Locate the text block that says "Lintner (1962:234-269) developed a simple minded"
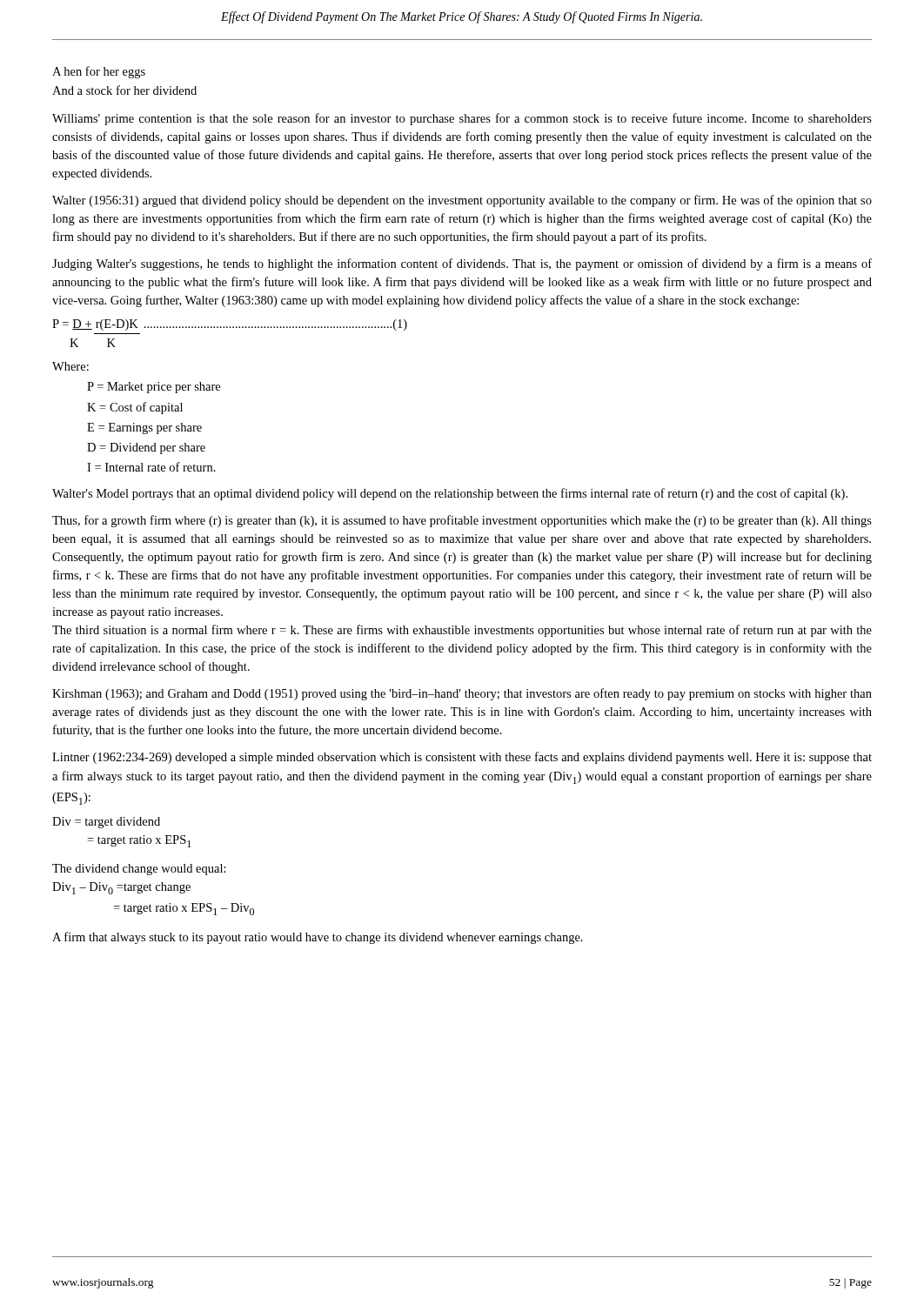924x1305 pixels. [462, 779]
